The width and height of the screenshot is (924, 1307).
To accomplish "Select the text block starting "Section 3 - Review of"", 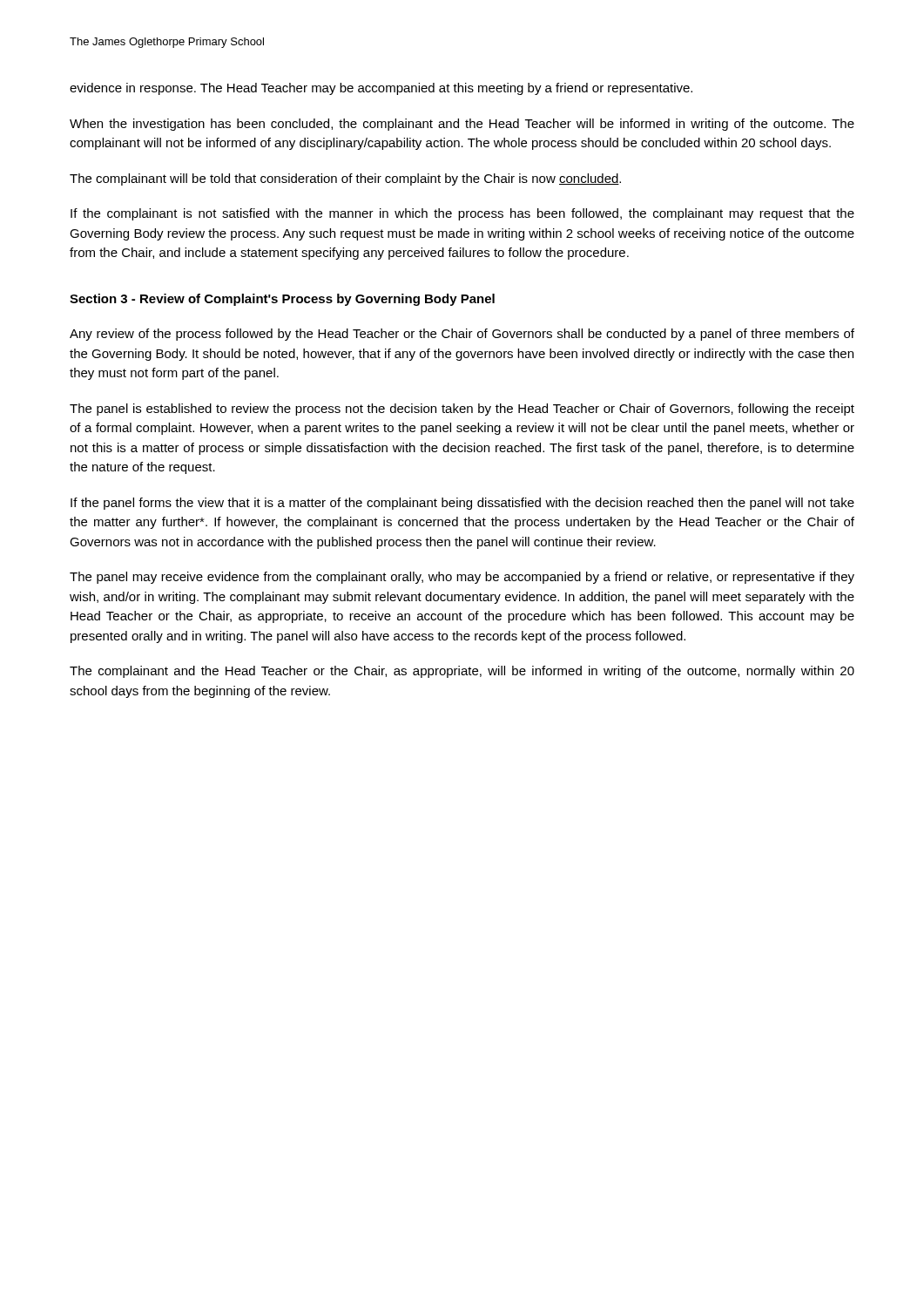I will click(x=282, y=298).
